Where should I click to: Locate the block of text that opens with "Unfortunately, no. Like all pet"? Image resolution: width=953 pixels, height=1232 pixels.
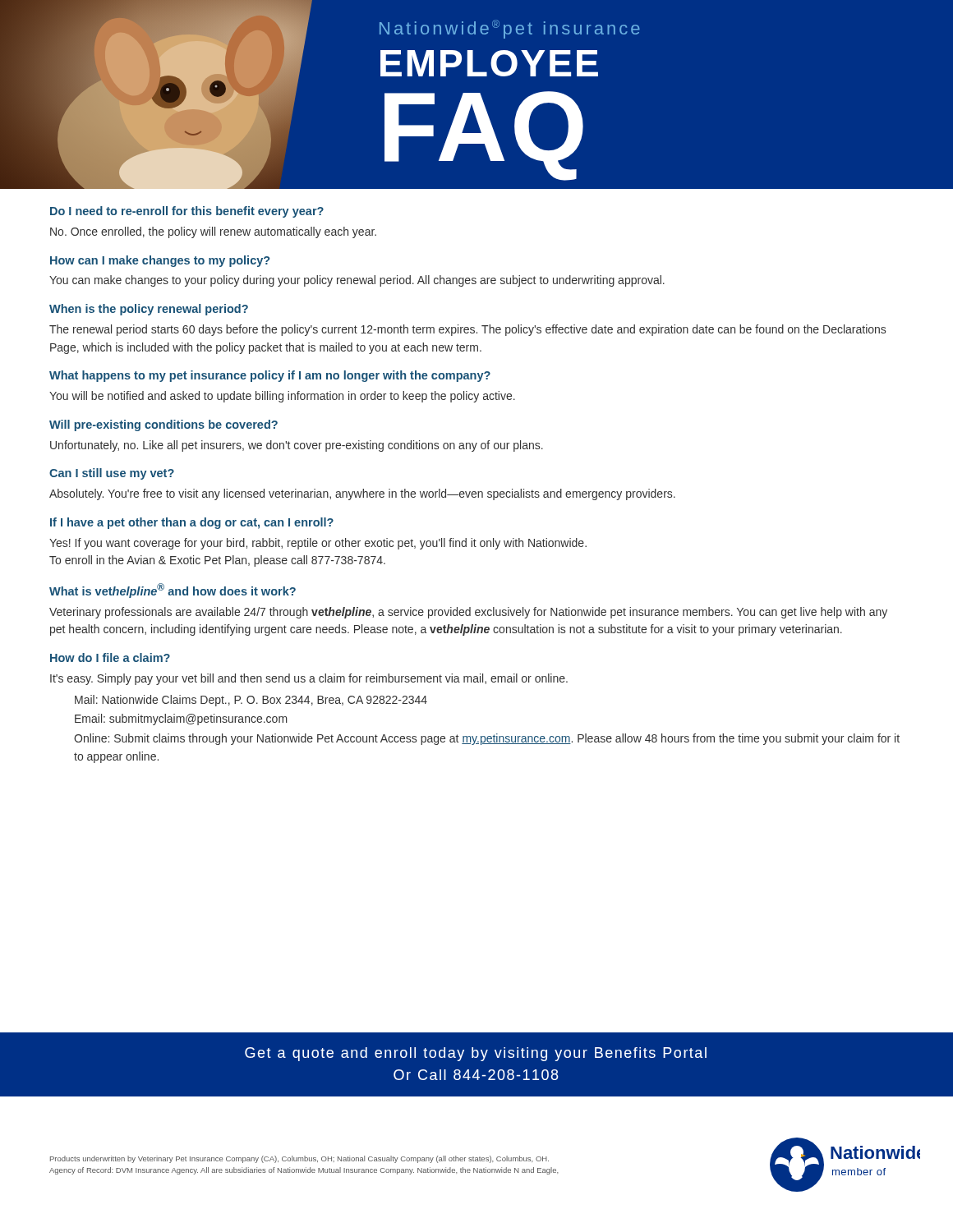(x=296, y=445)
